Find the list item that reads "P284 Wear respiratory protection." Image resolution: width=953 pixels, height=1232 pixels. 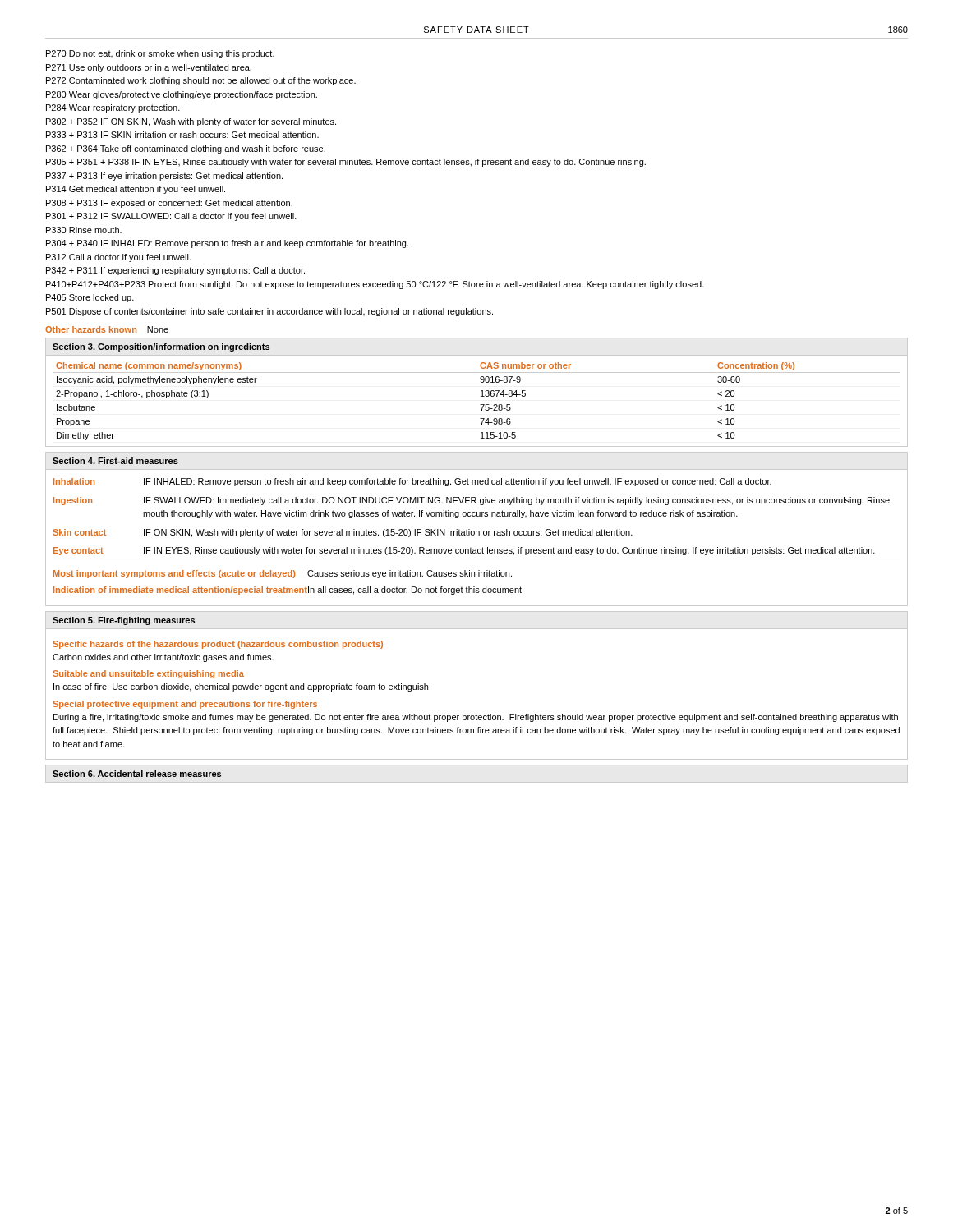[x=113, y=108]
